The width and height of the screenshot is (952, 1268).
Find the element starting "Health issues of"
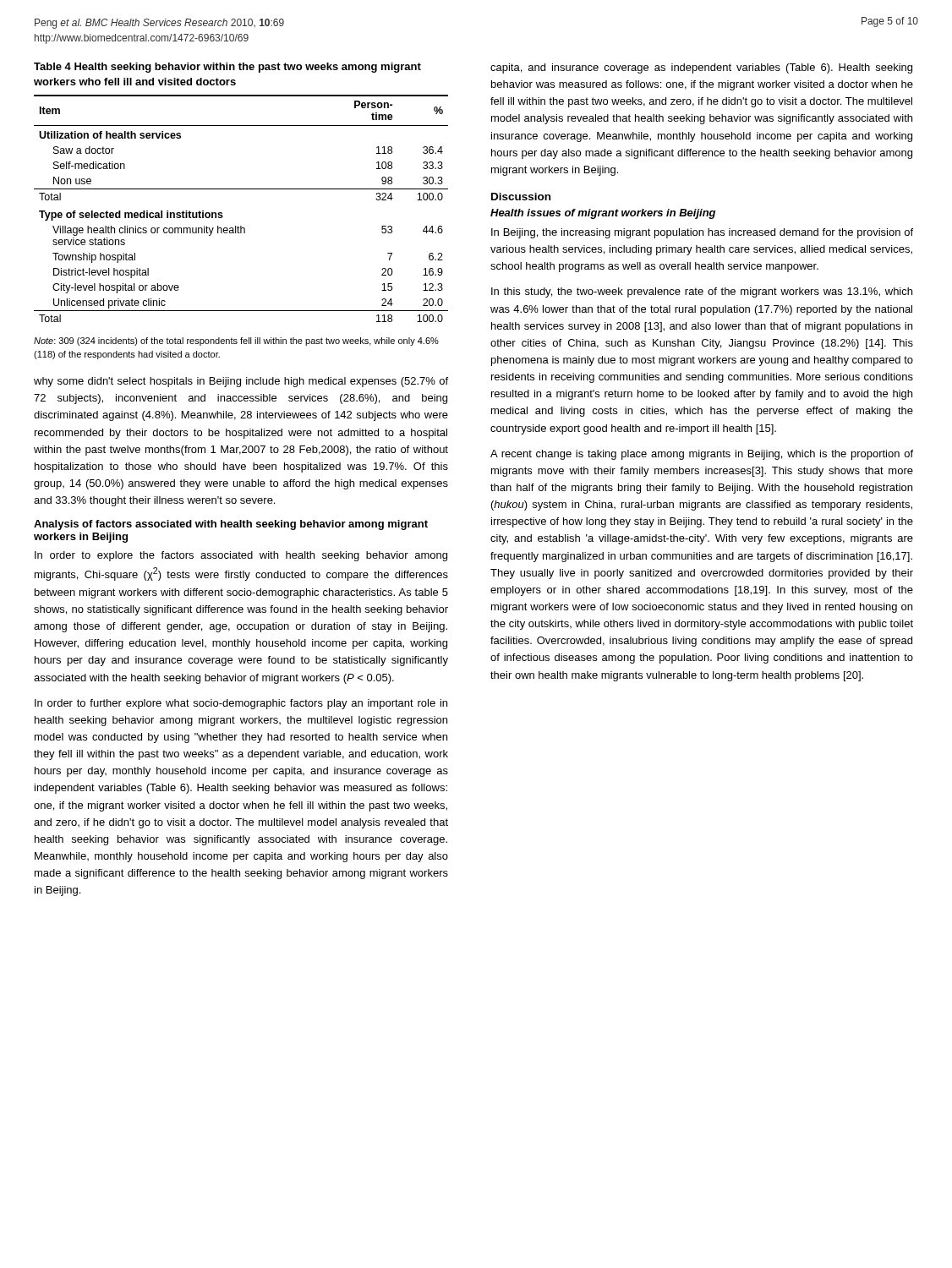pyautogui.click(x=603, y=213)
